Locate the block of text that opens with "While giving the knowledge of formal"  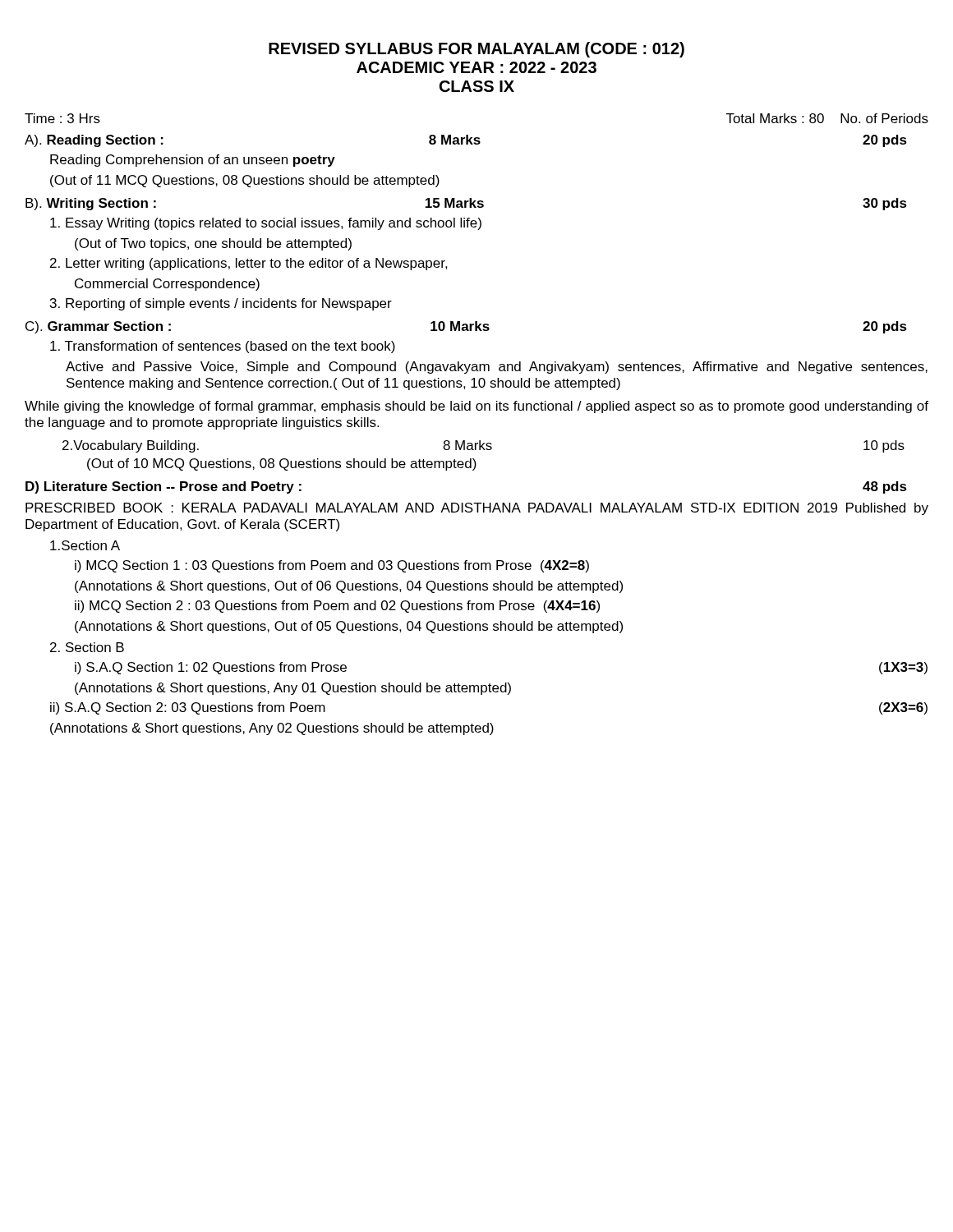476,414
